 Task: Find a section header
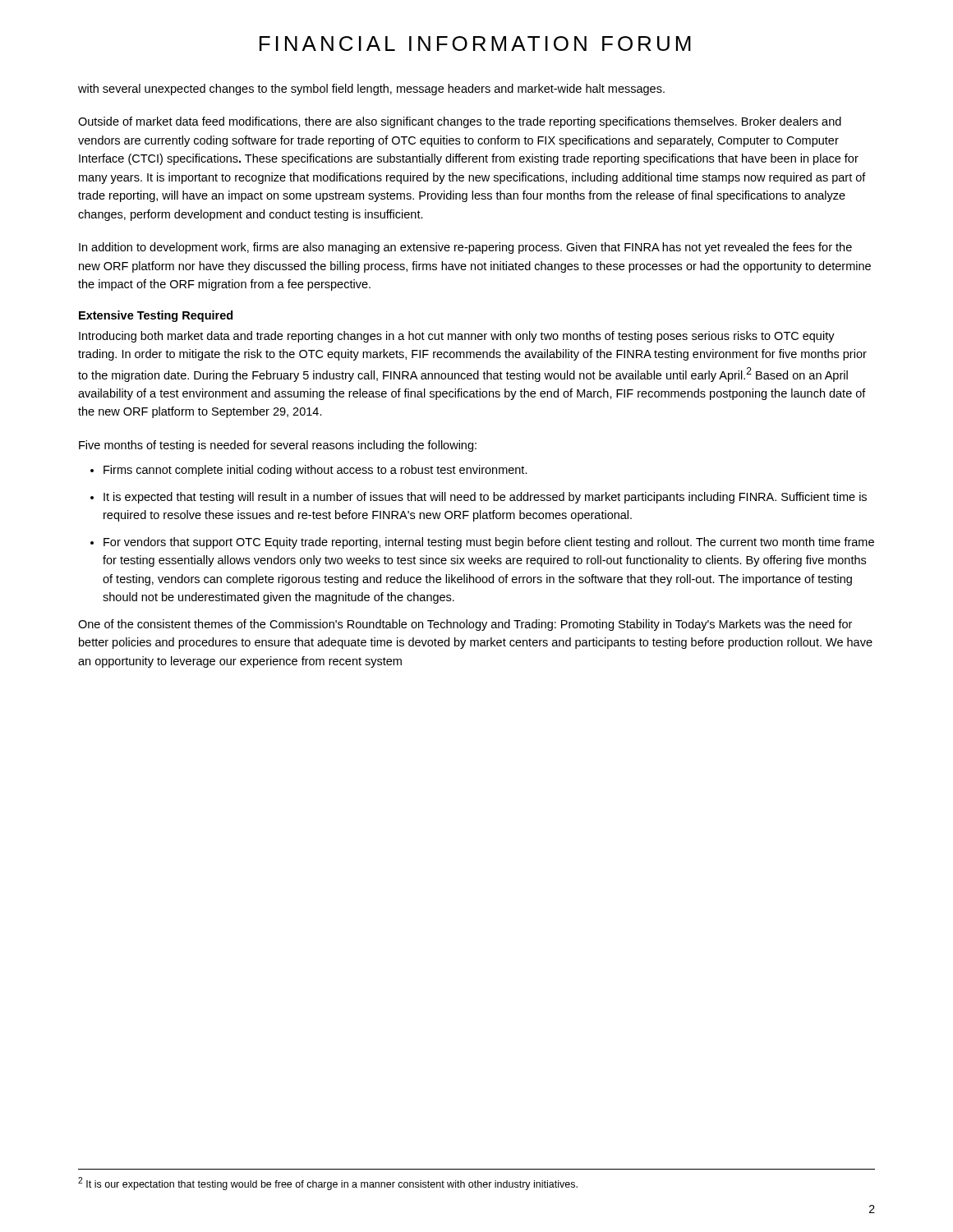click(x=156, y=315)
